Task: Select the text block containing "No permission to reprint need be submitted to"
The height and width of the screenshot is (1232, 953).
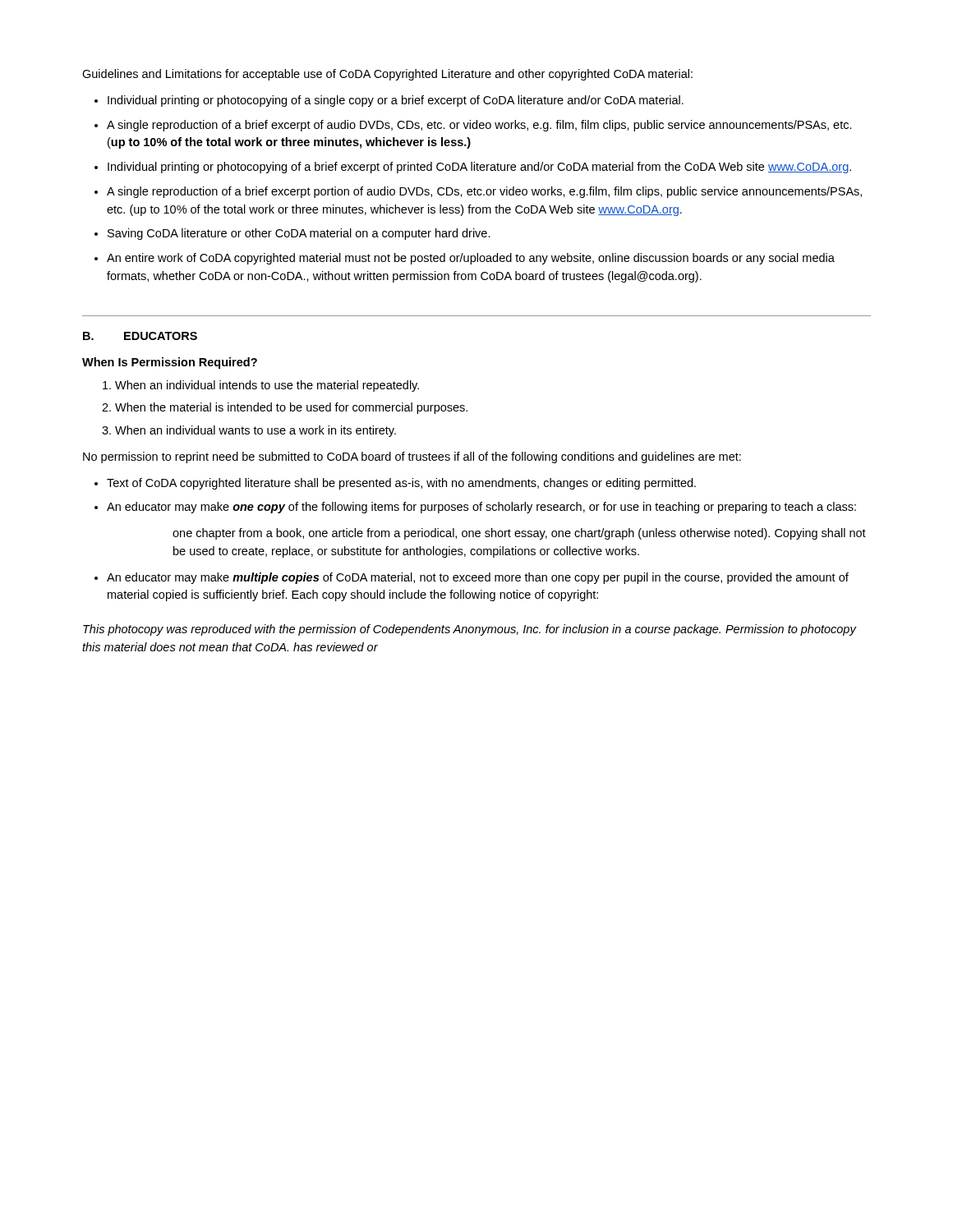Action: (412, 456)
